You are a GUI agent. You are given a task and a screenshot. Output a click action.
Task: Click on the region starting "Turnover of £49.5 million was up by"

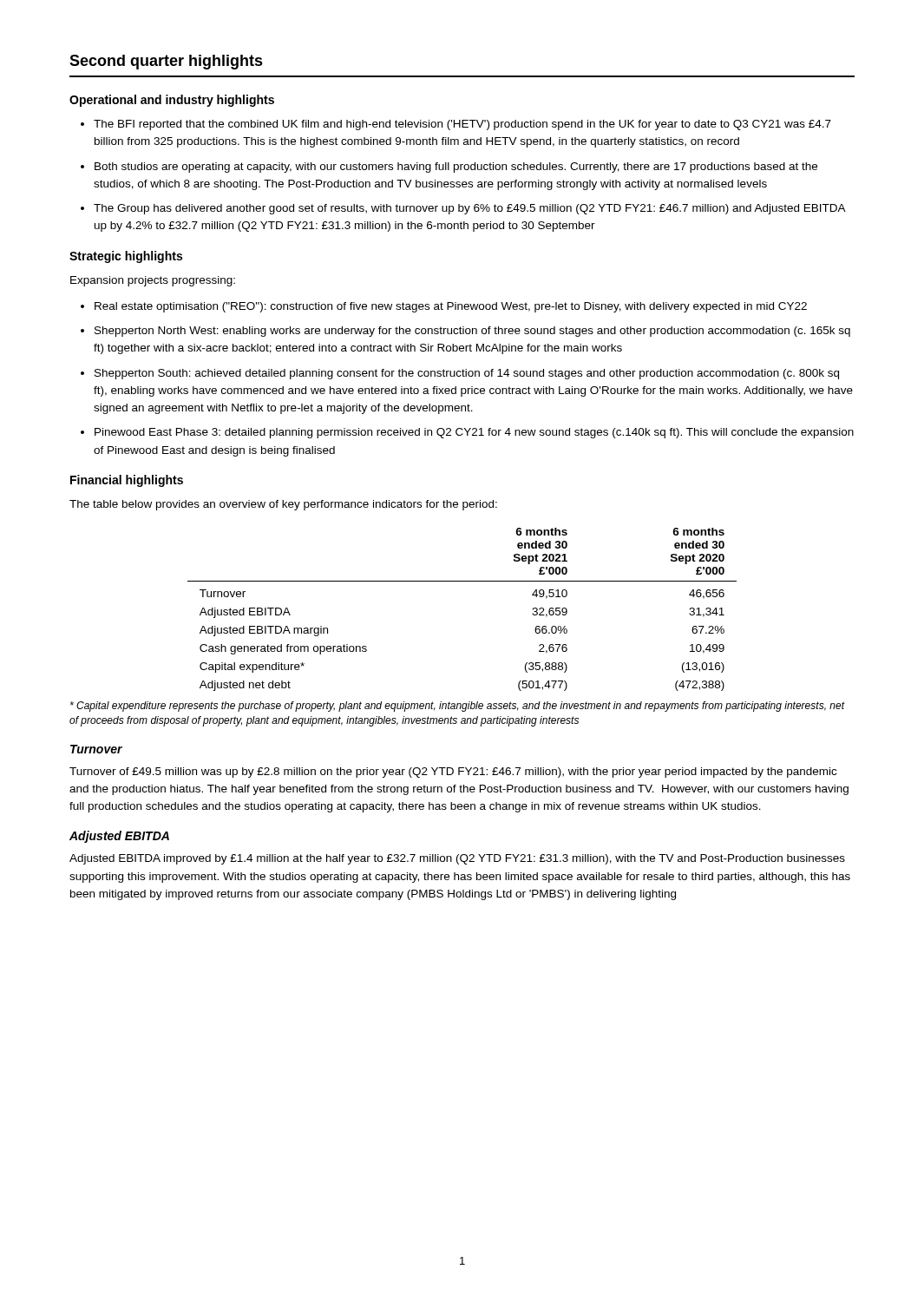click(x=462, y=789)
